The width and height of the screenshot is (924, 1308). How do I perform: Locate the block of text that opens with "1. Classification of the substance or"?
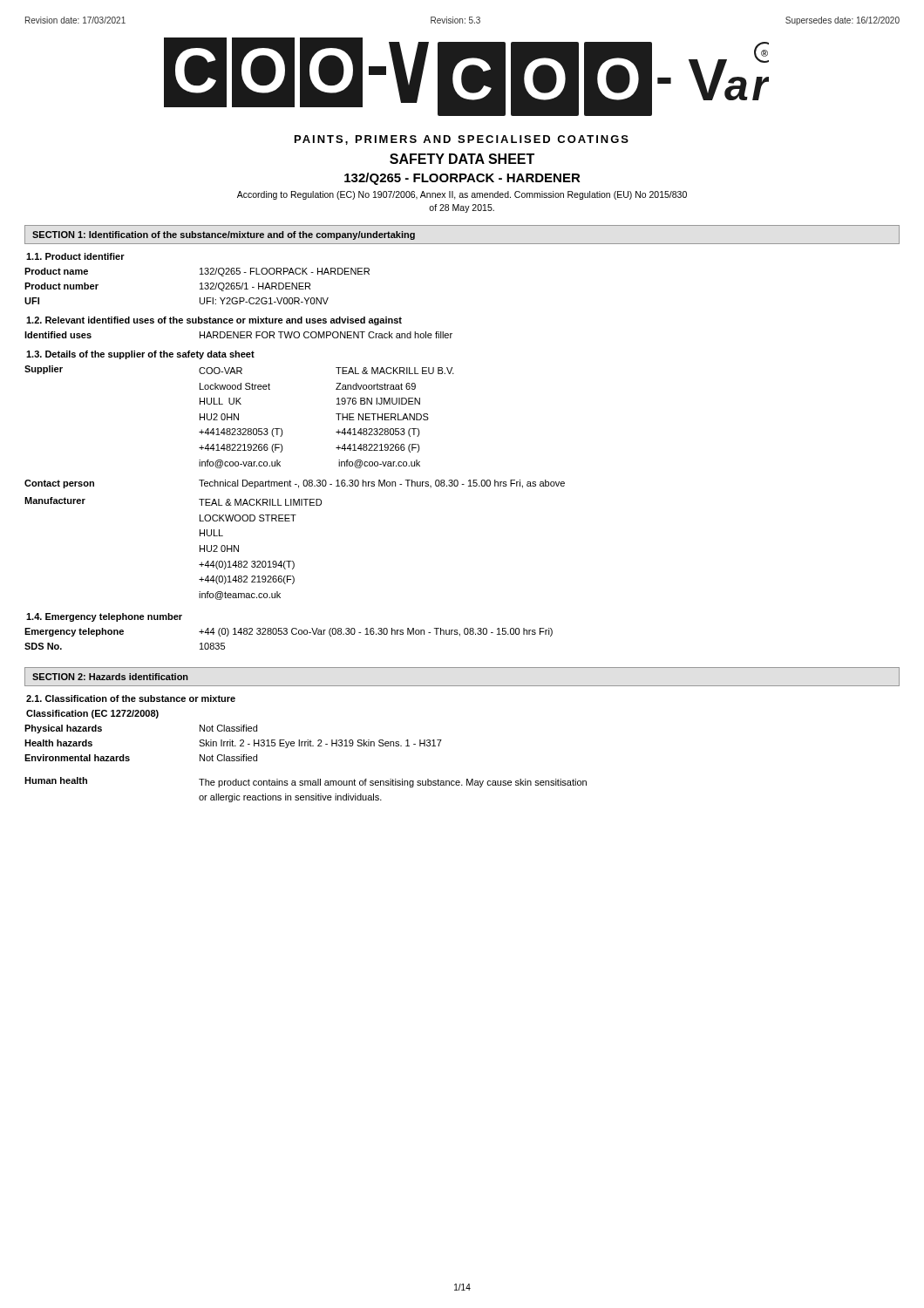[131, 699]
